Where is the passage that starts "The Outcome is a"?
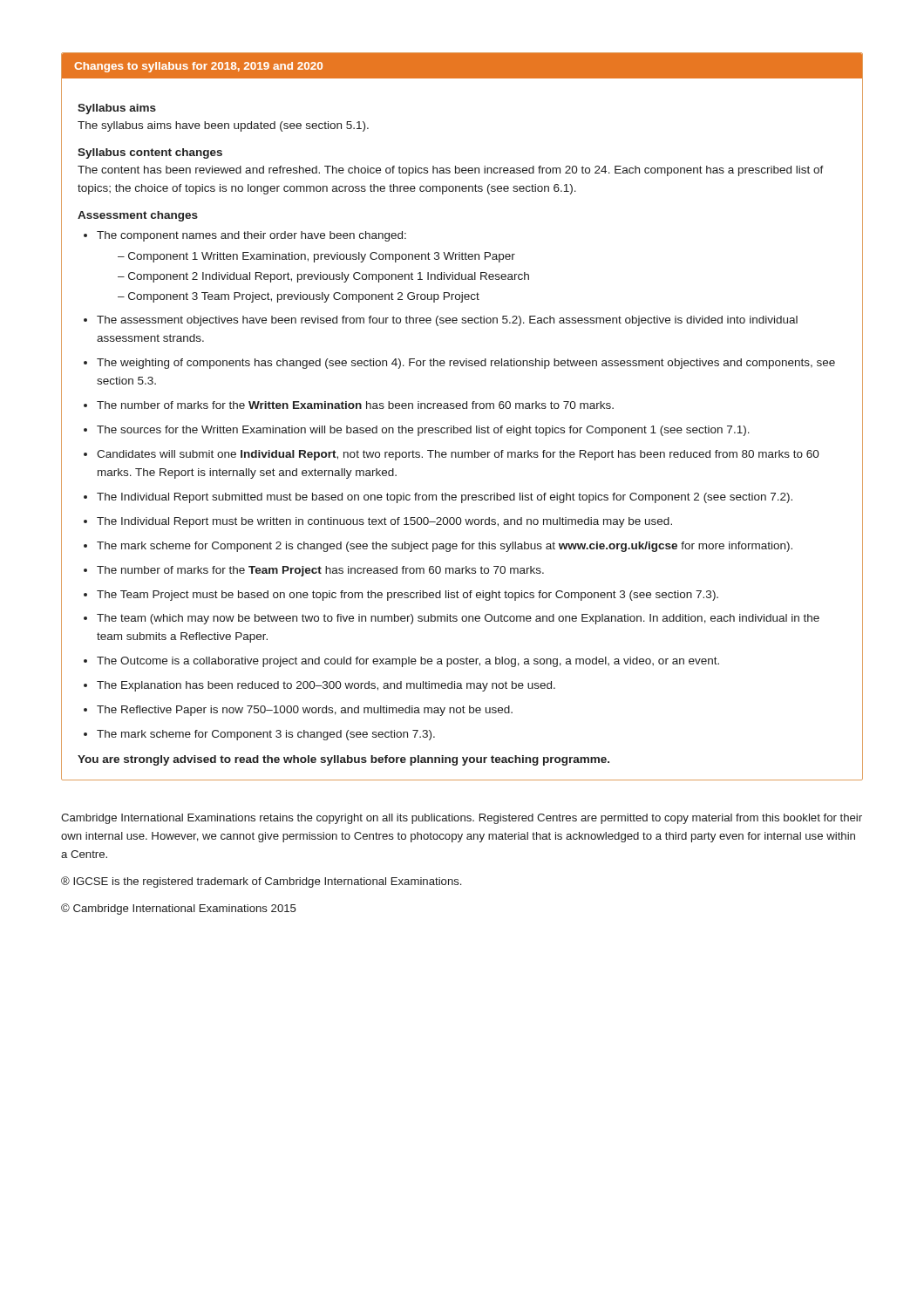The height and width of the screenshot is (1308, 924). (408, 661)
